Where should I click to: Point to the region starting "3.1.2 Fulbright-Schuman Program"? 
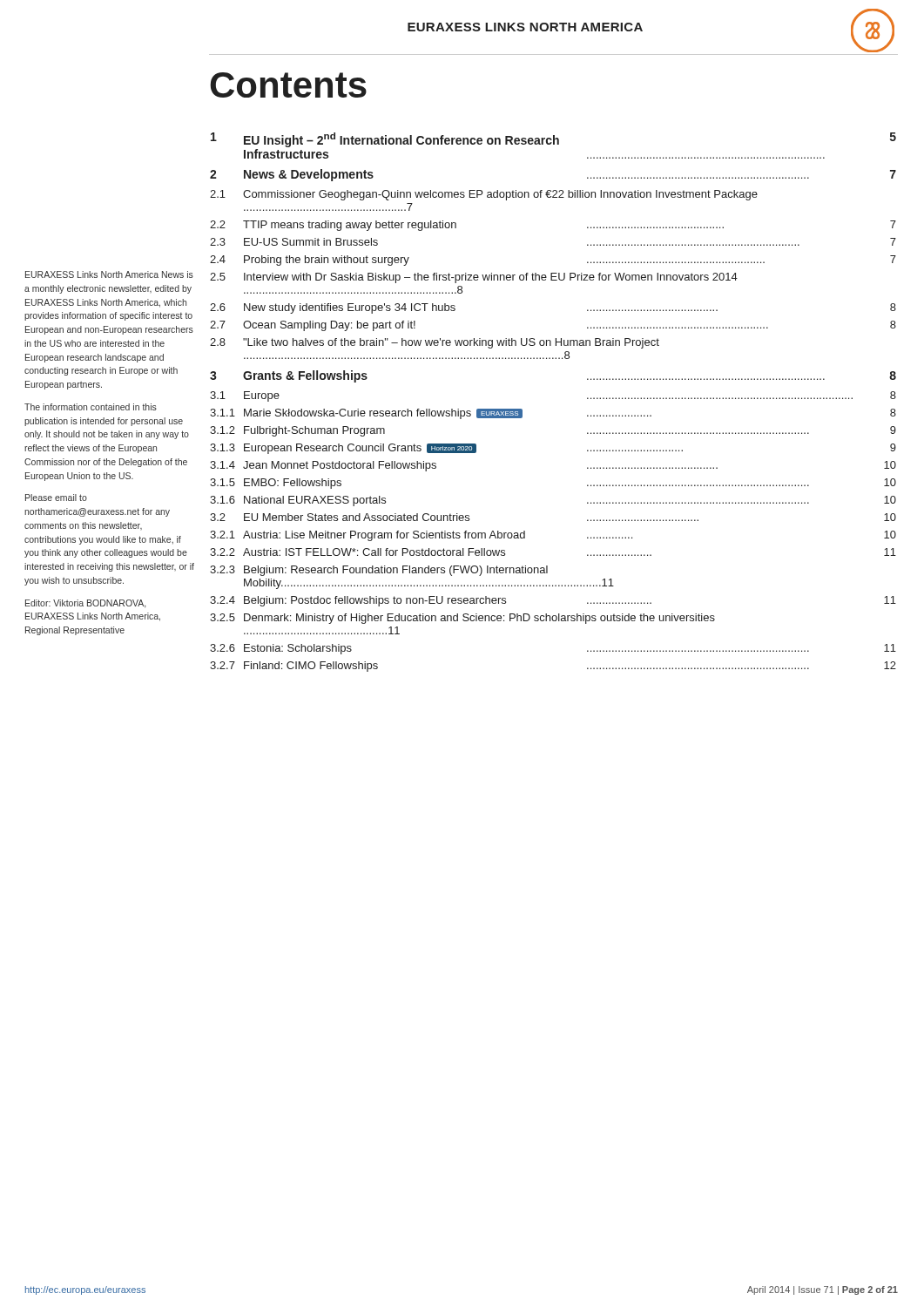[x=295, y=430]
